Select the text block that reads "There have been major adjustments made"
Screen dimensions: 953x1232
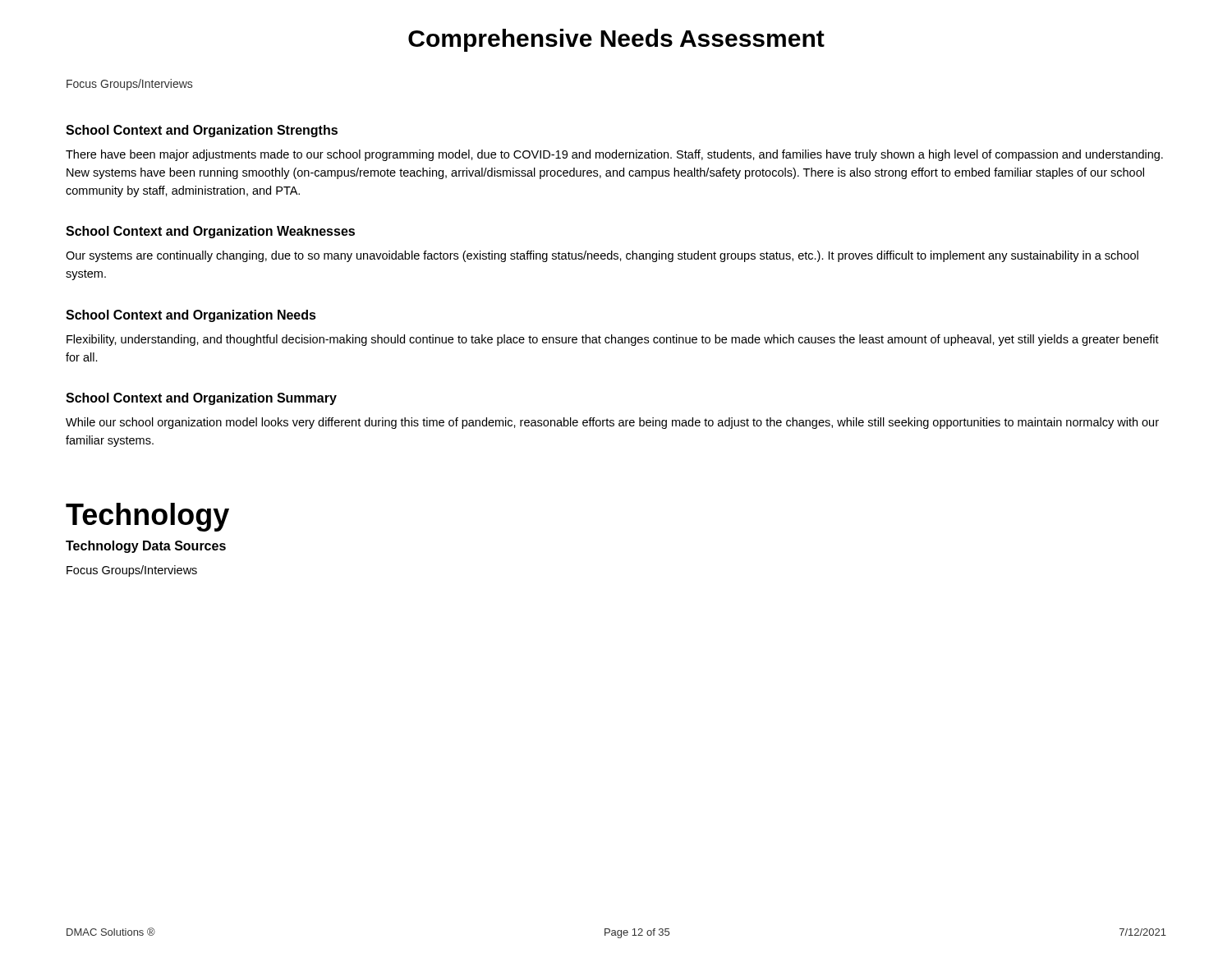click(x=615, y=172)
